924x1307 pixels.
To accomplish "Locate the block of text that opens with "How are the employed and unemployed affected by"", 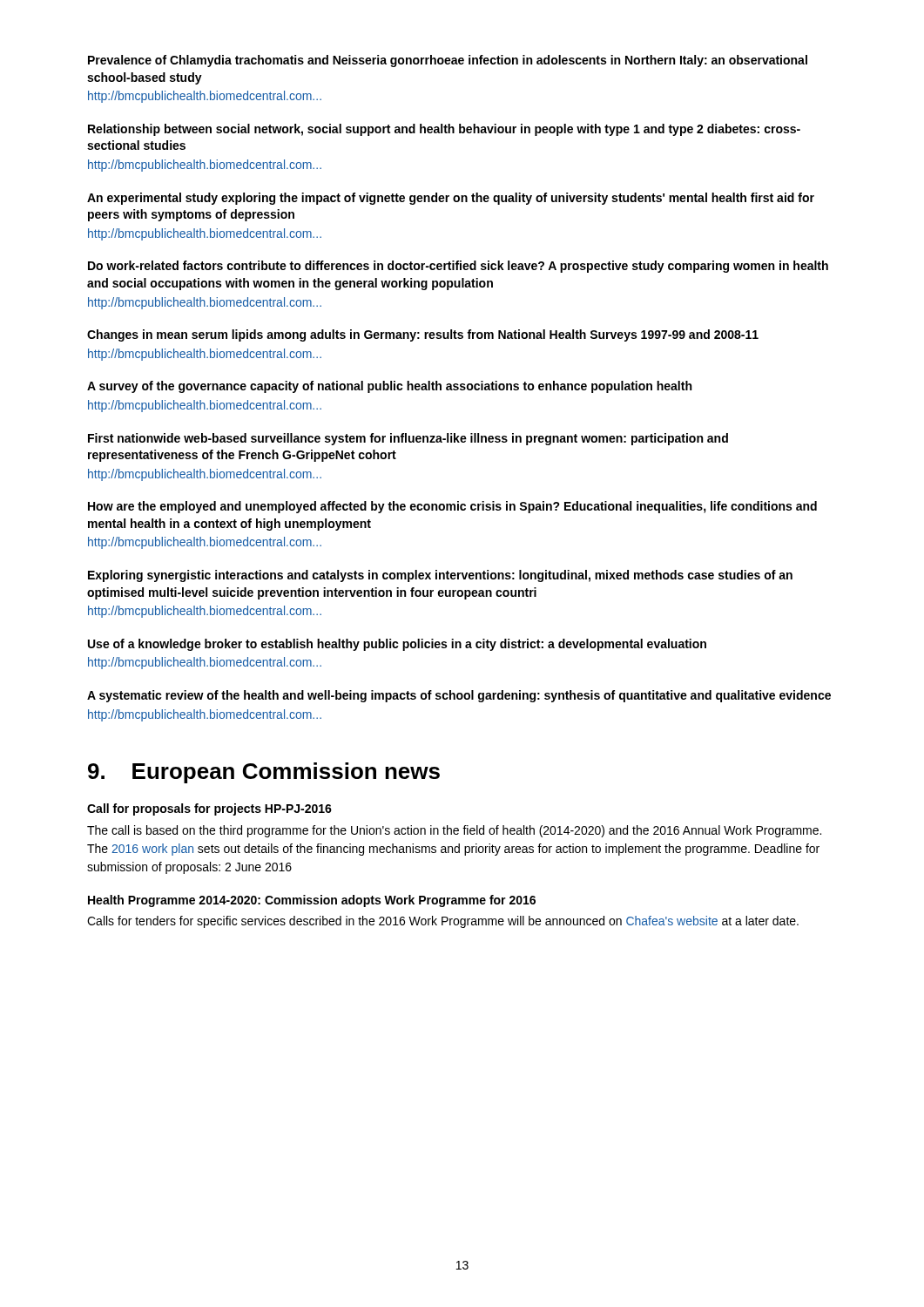I will pyautogui.click(x=452, y=507).
